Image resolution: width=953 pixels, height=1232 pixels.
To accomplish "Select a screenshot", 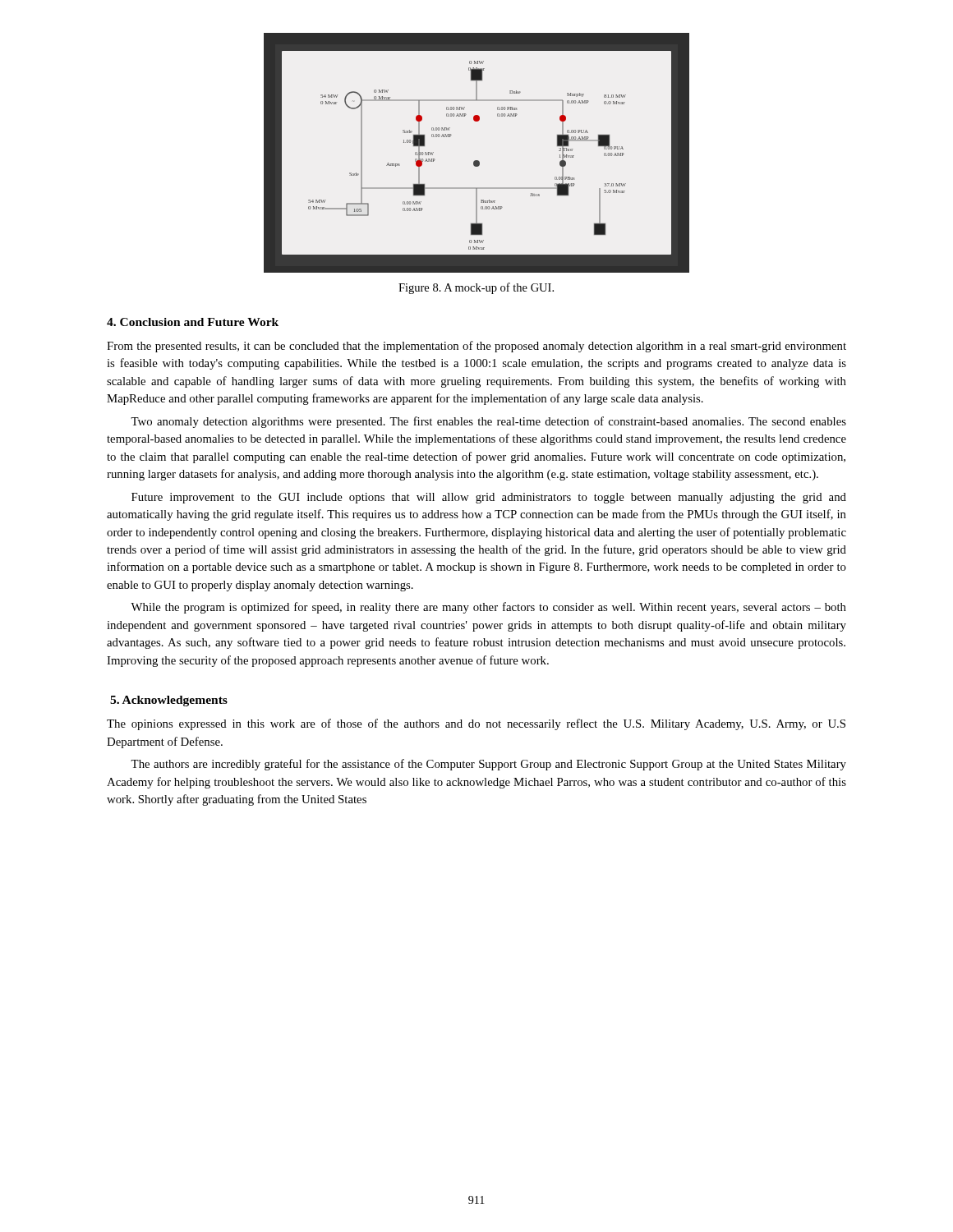I will click(x=476, y=153).
